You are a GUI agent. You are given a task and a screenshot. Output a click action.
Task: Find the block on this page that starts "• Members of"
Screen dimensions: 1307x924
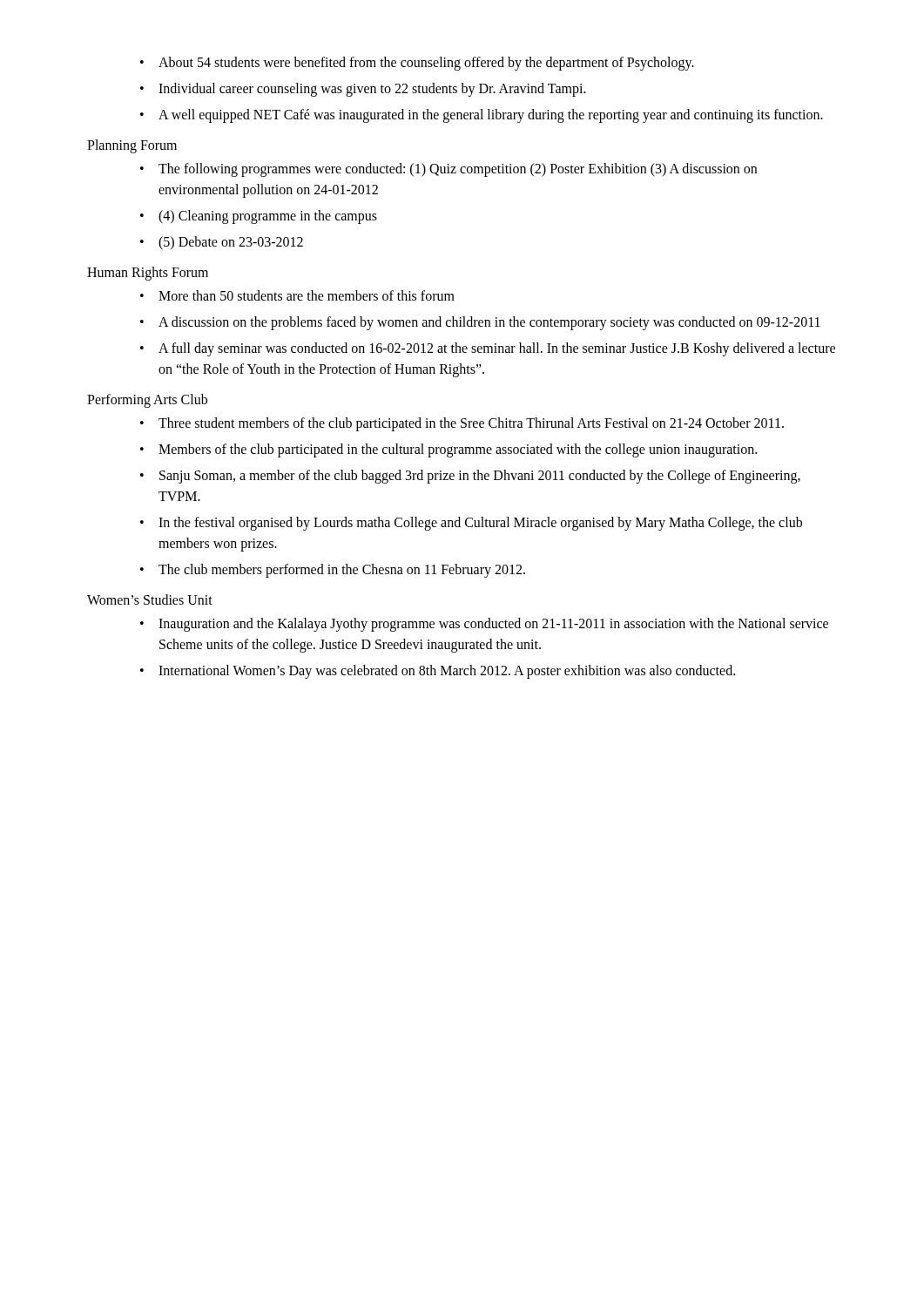(488, 450)
